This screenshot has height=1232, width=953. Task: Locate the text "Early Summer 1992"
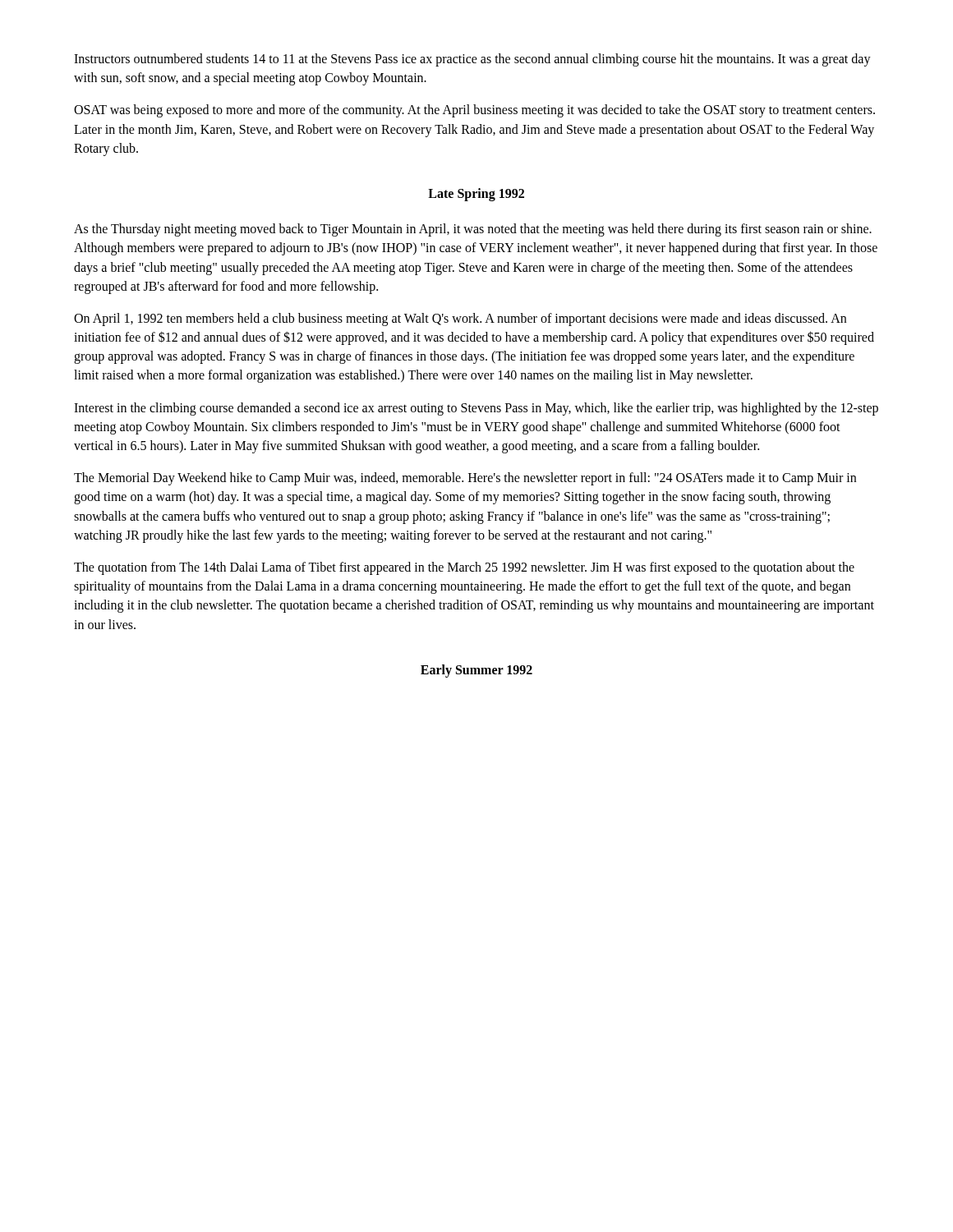click(476, 670)
